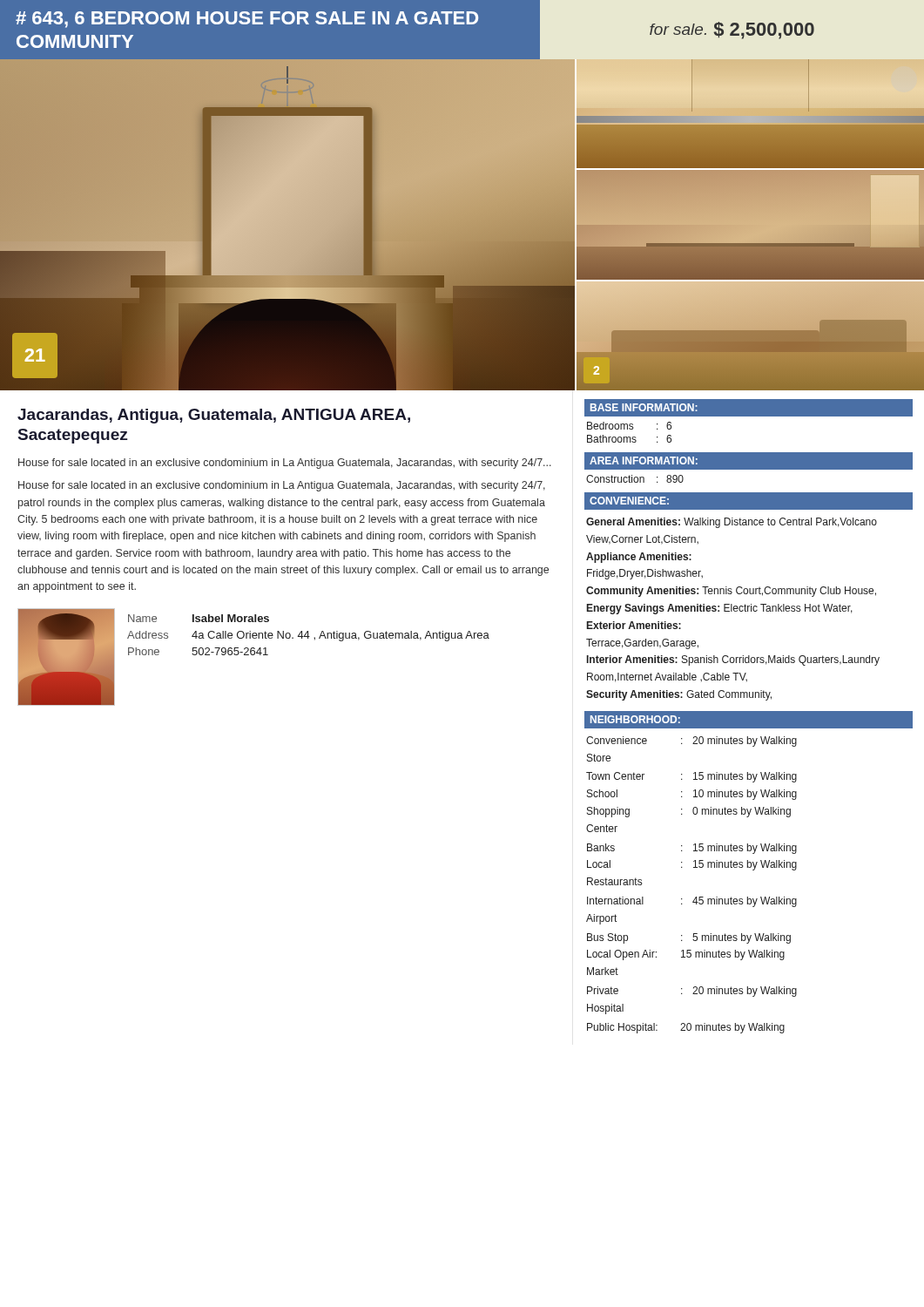924x1307 pixels.
Task: Select the section header containing "AREA INFORMATION:"
Action: (644, 461)
